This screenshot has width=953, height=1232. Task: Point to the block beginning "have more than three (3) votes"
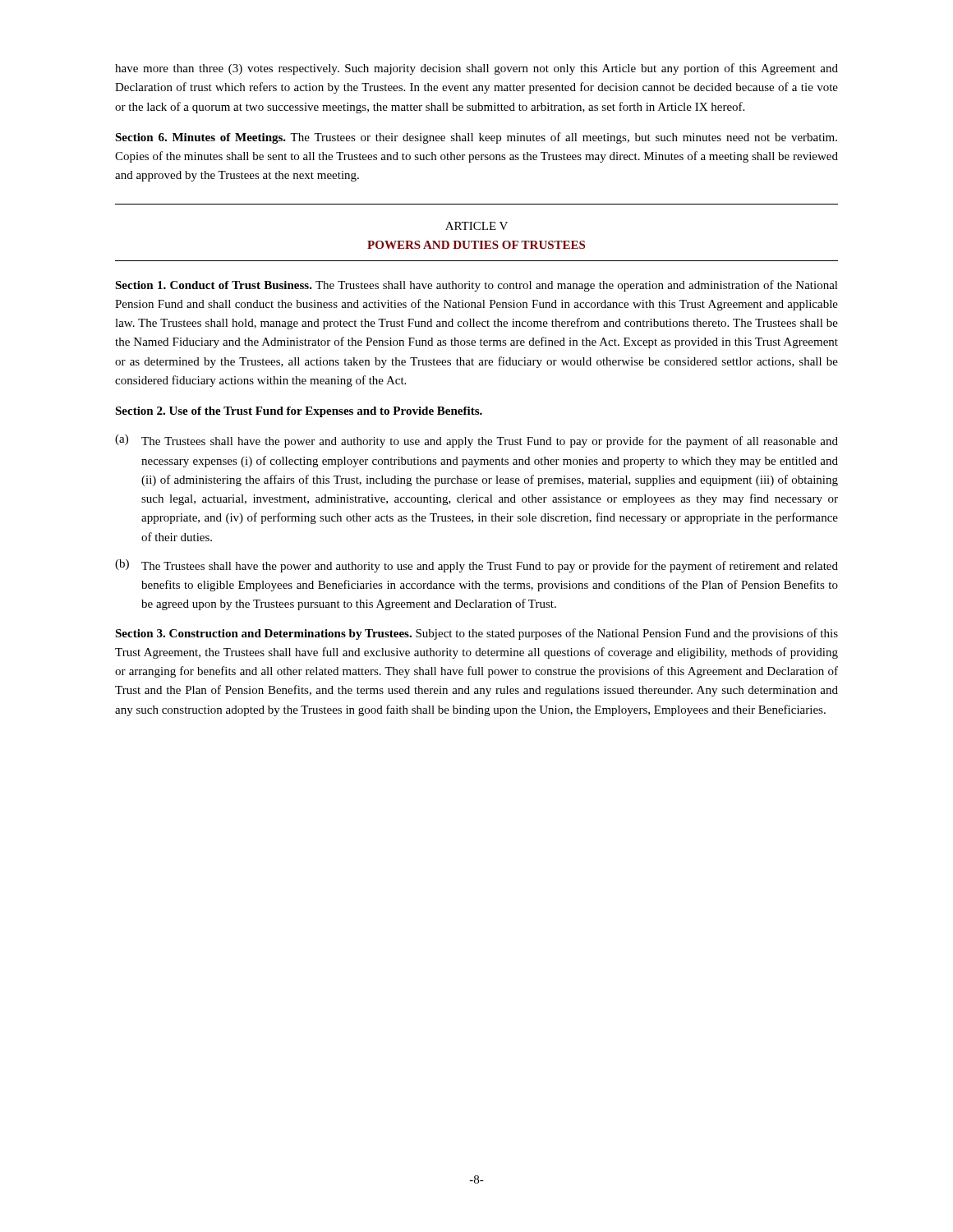476,87
